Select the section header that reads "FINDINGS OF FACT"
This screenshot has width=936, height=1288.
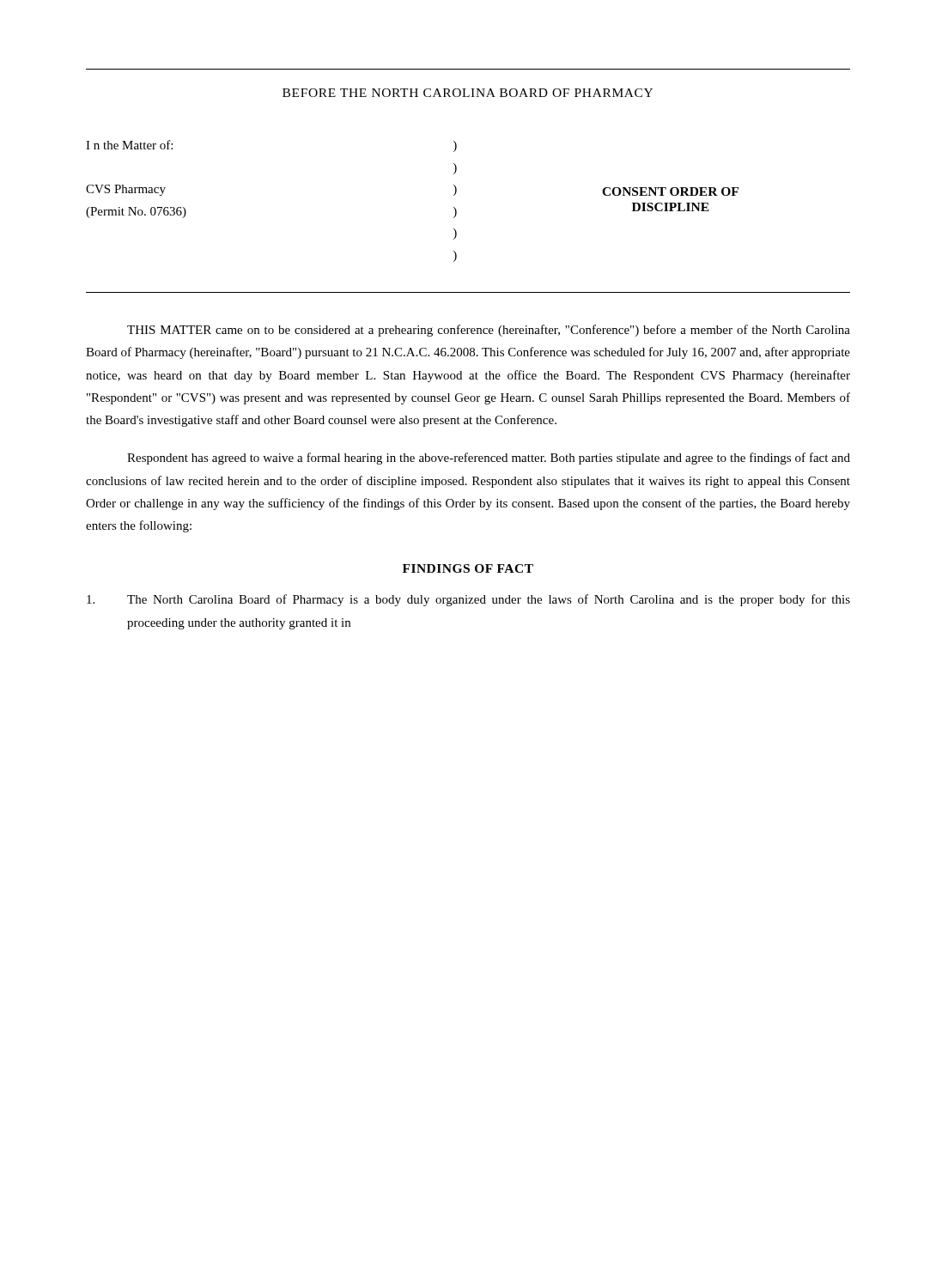pyautogui.click(x=468, y=568)
